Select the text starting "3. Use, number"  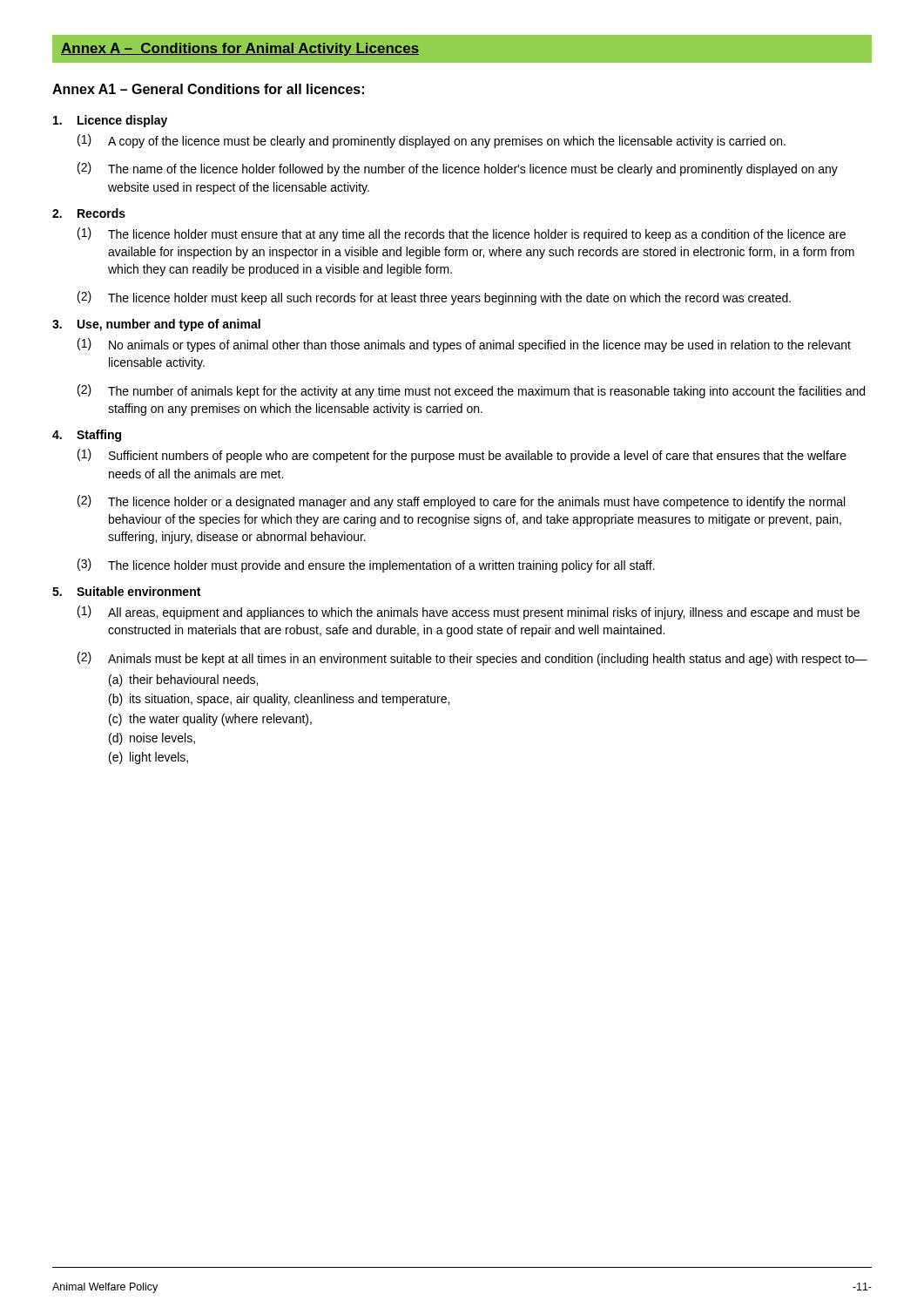click(x=157, y=324)
